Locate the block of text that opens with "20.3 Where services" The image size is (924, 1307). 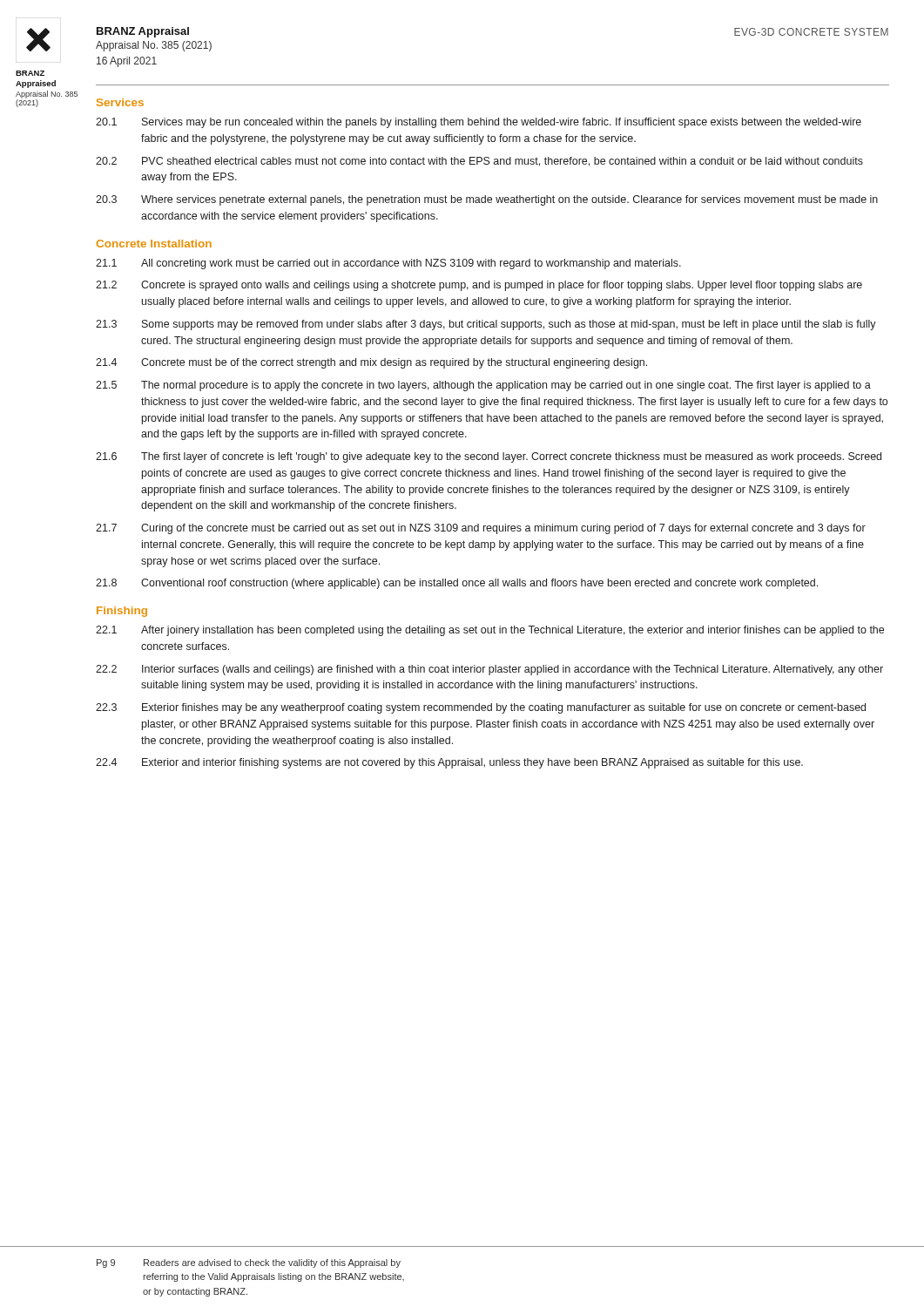tap(492, 208)
